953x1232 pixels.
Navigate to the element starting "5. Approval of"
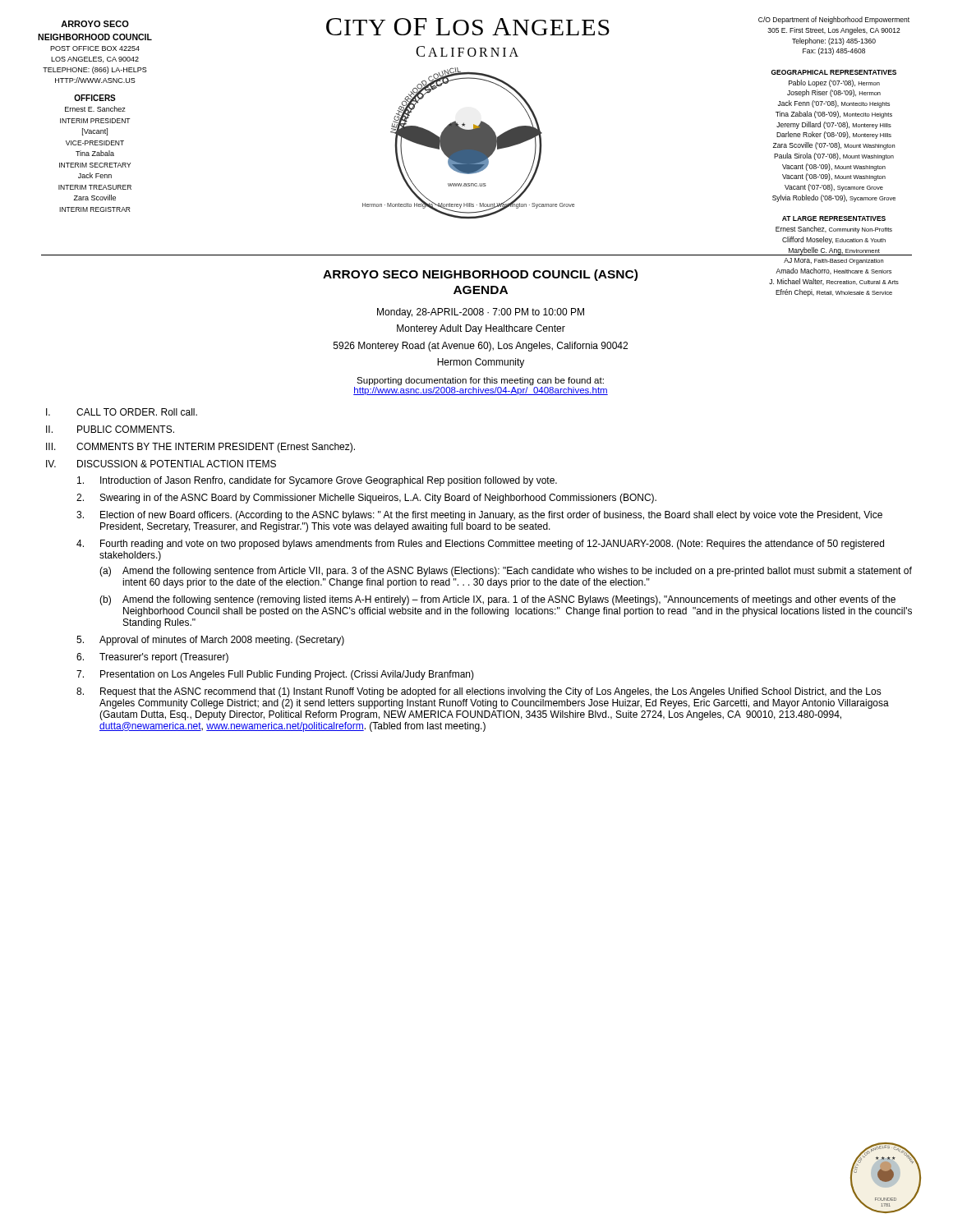tap(210, 639)
